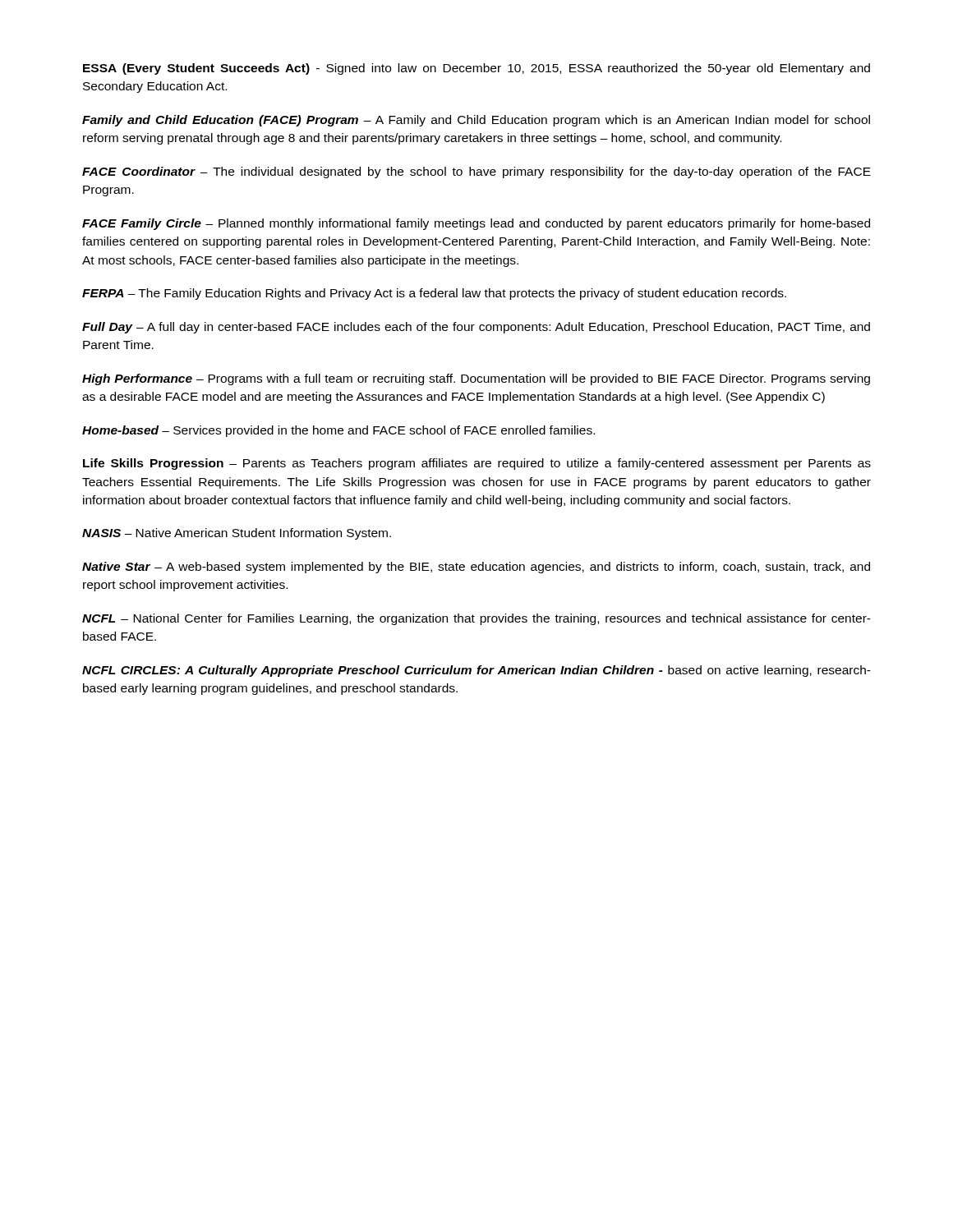The image size is (953, 1232).
Task: Click on the text block containing "Native Star – A"
Action: tap(476, 575)
